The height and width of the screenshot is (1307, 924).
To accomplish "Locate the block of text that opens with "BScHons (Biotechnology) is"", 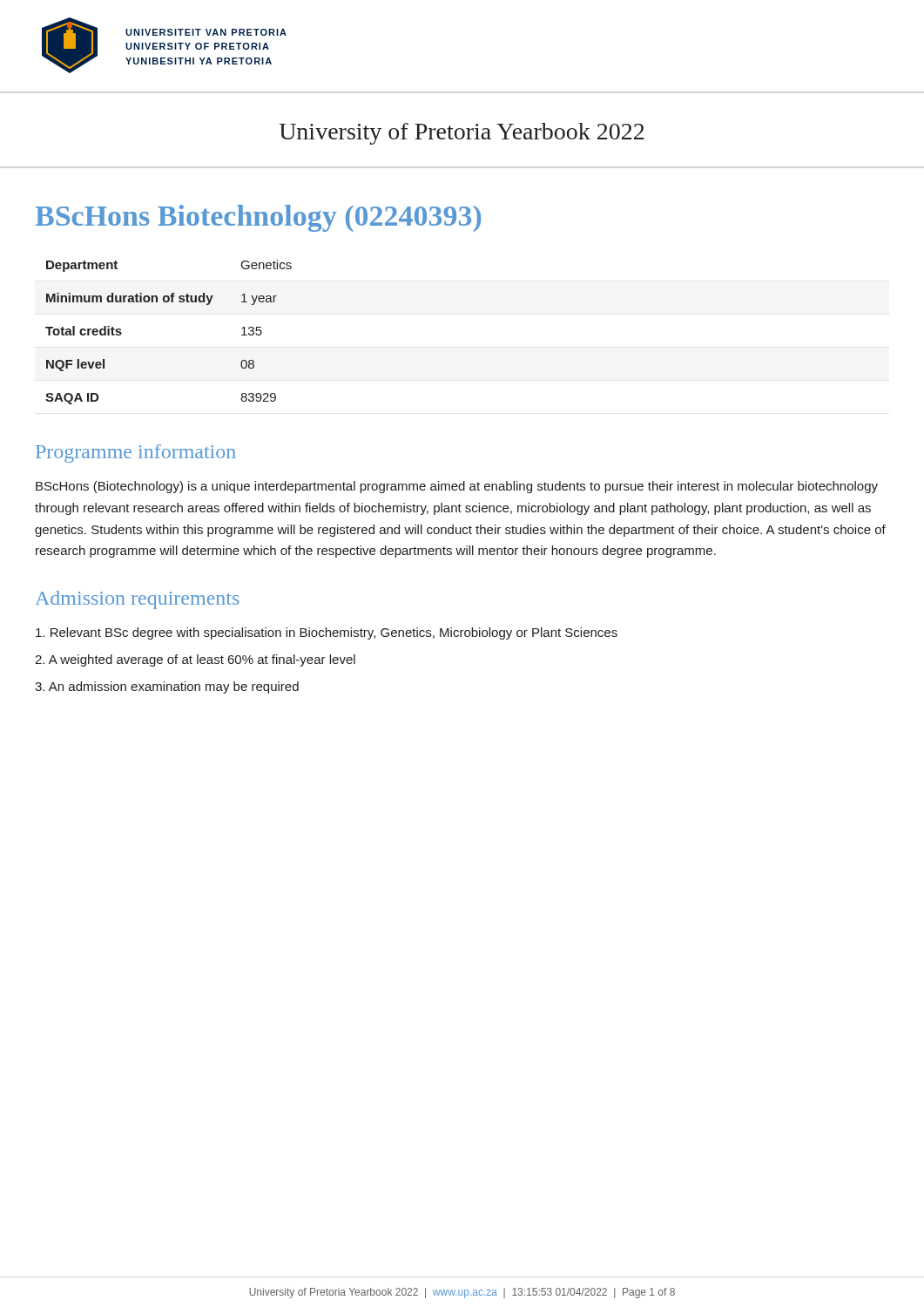I will pyautogui.click(x=460, y=518).
